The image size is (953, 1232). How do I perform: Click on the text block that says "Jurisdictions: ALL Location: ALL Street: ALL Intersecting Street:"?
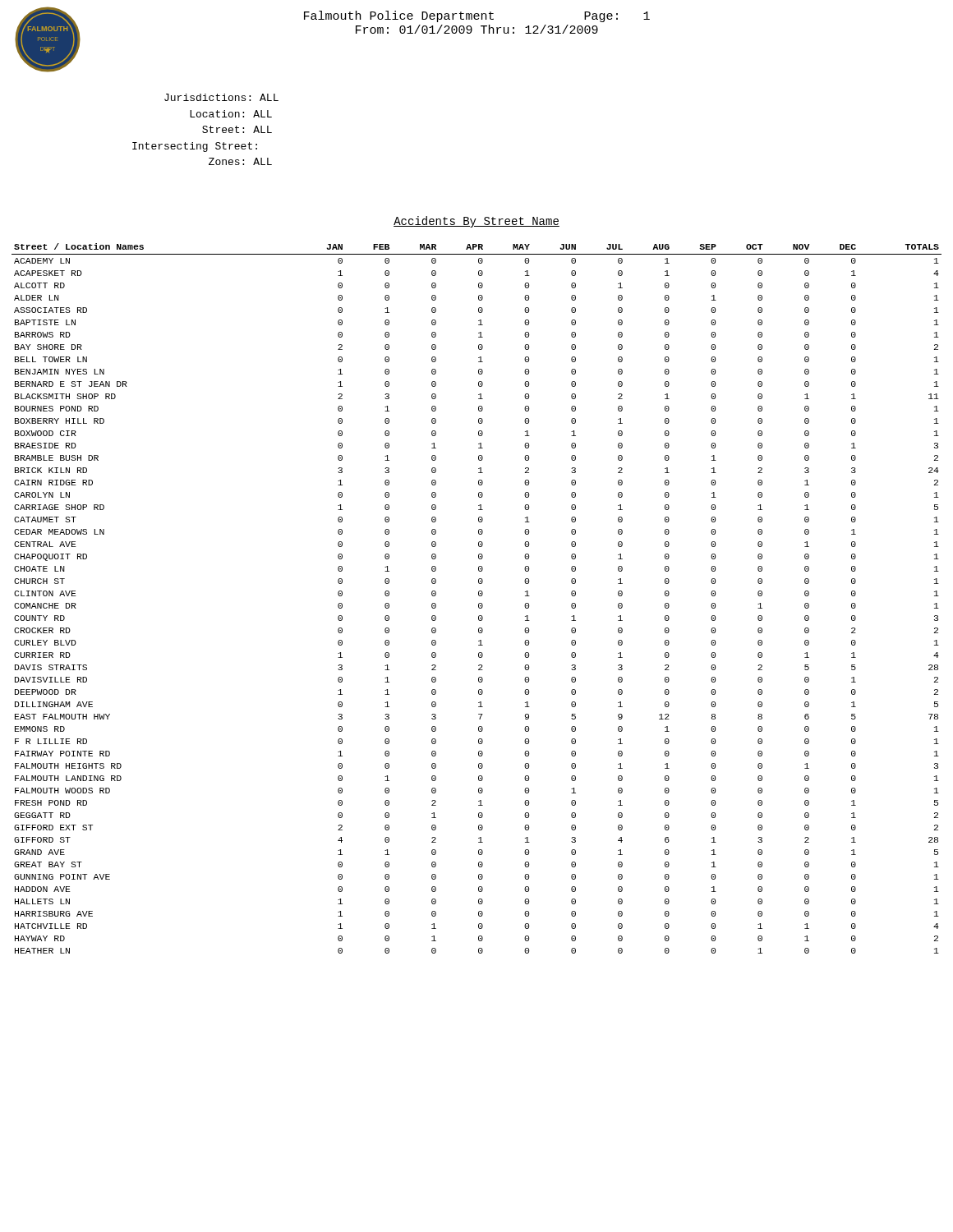pyautogui.click(x=205, y=130)
